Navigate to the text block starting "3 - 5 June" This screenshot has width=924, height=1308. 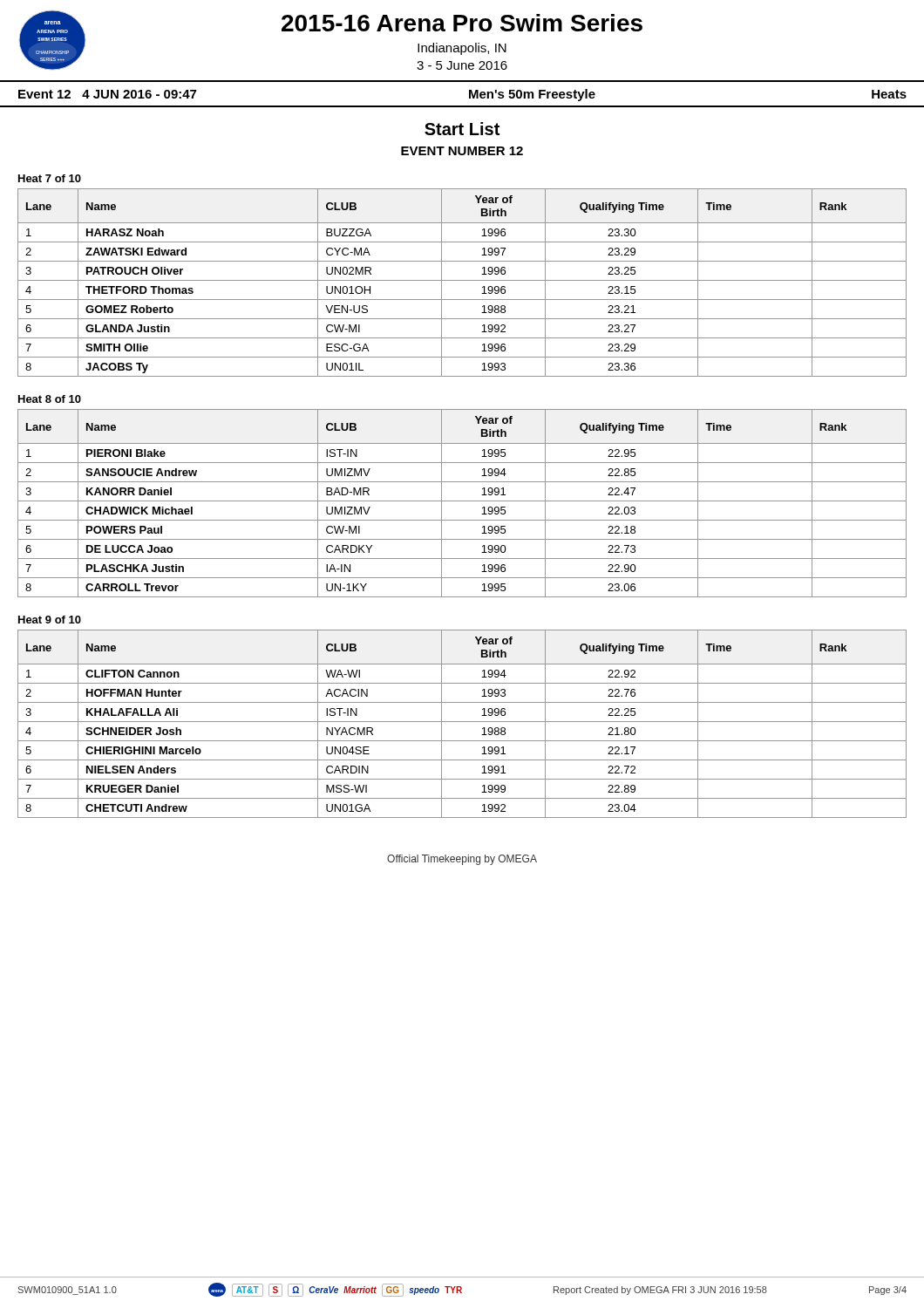point(462,65)
